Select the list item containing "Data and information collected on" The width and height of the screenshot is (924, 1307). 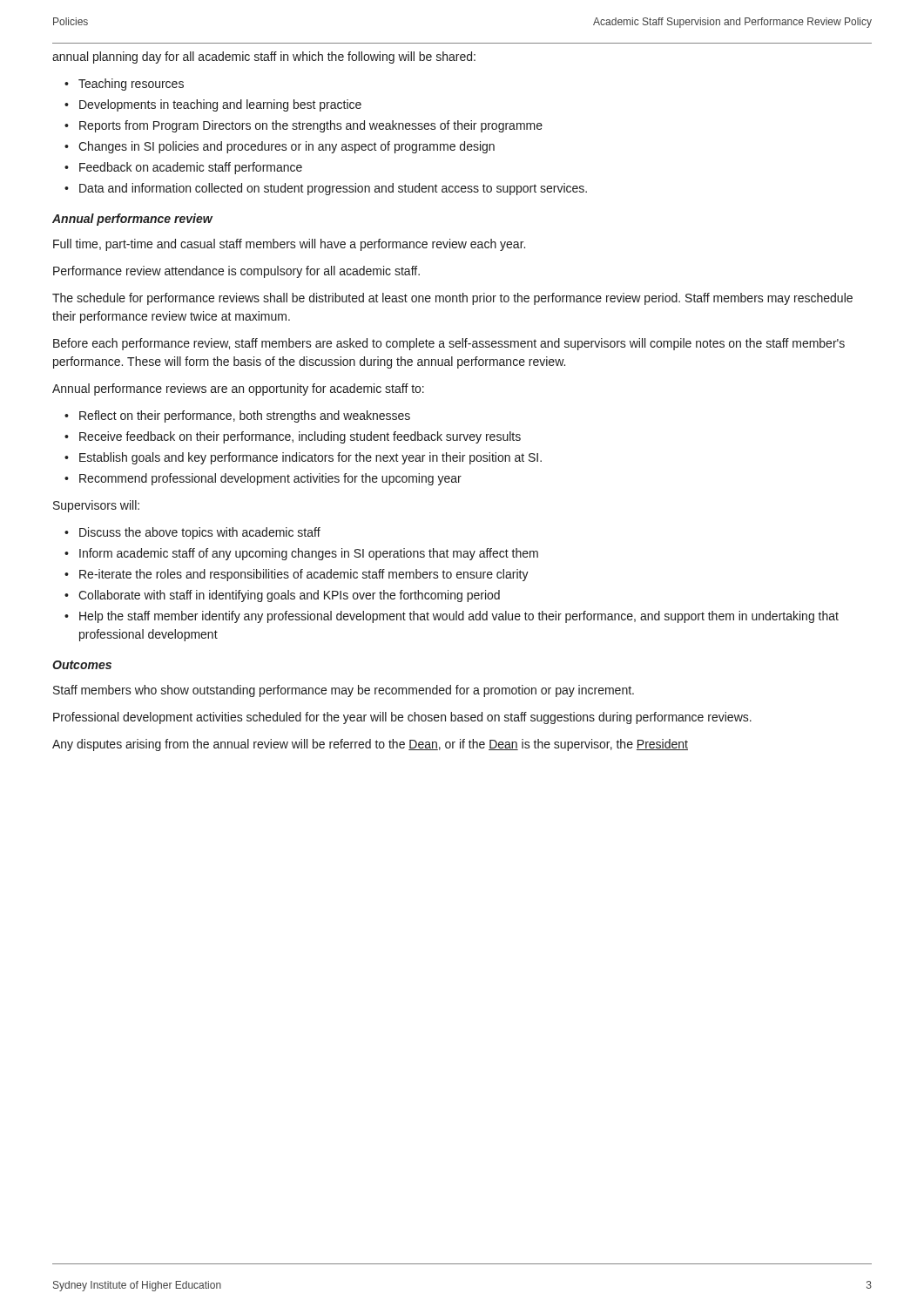[x=333, y=188]
